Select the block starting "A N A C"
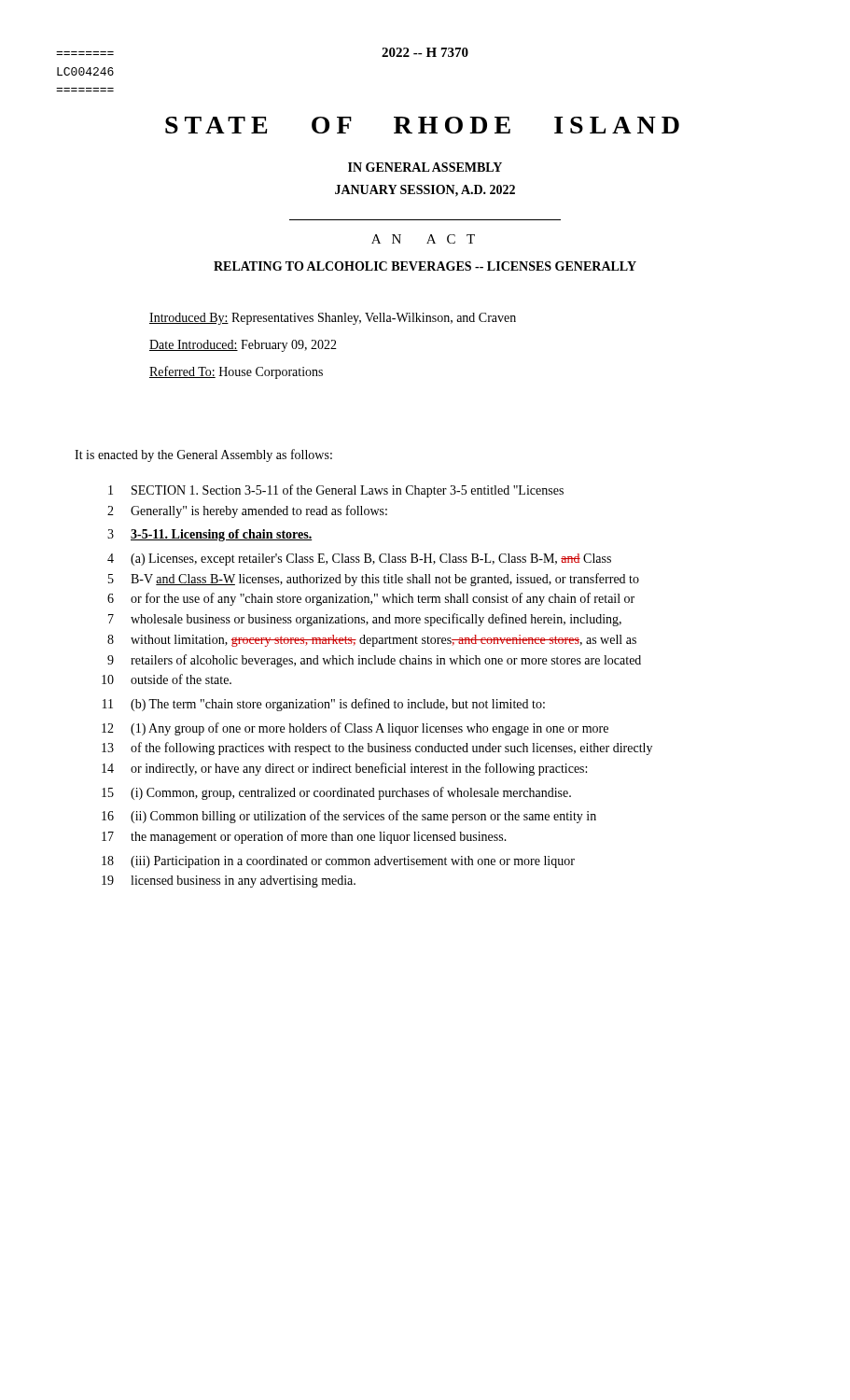850x1400 pixels. (x=425, y=239)
